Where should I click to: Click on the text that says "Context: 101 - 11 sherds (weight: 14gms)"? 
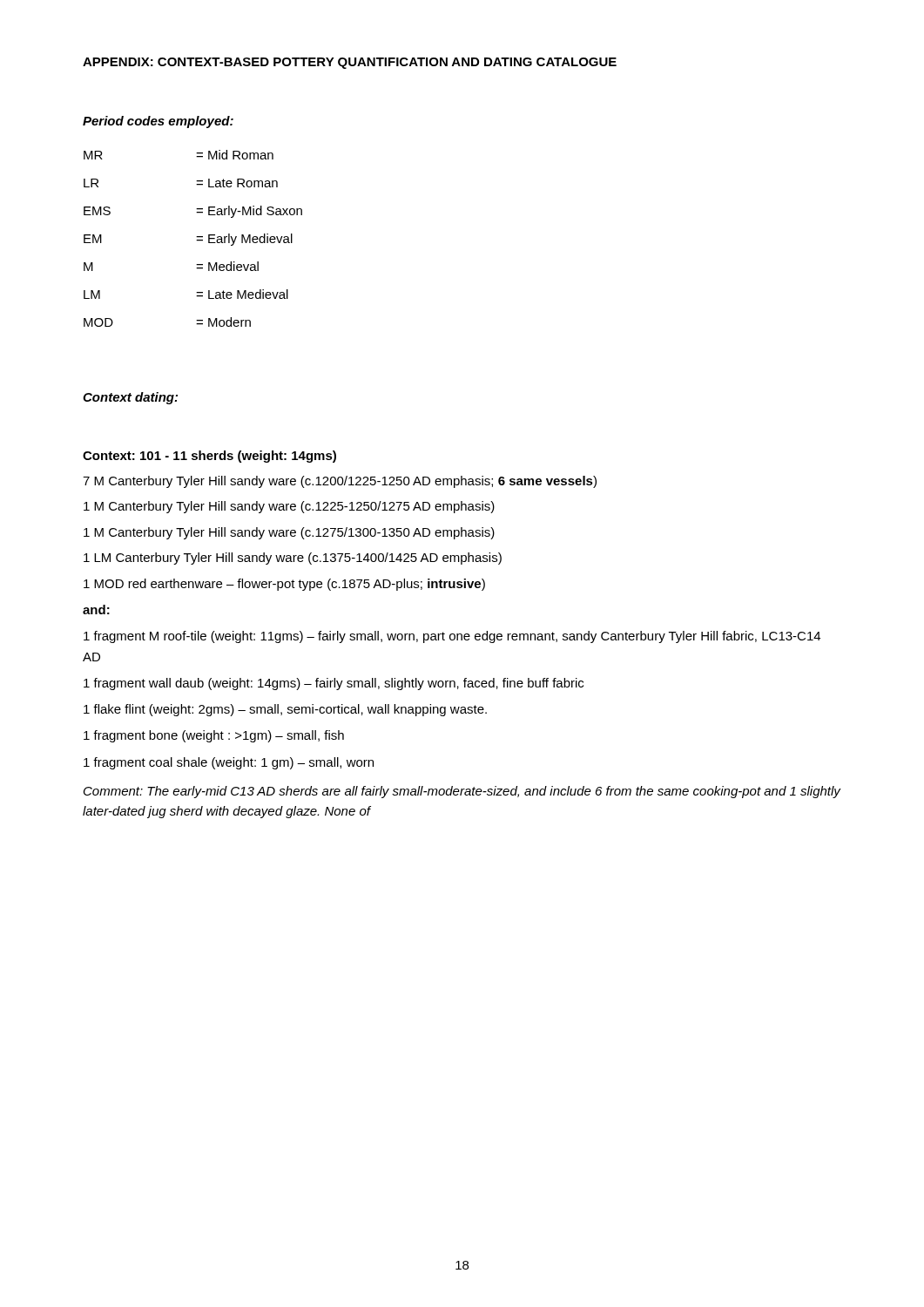point(210,455)
